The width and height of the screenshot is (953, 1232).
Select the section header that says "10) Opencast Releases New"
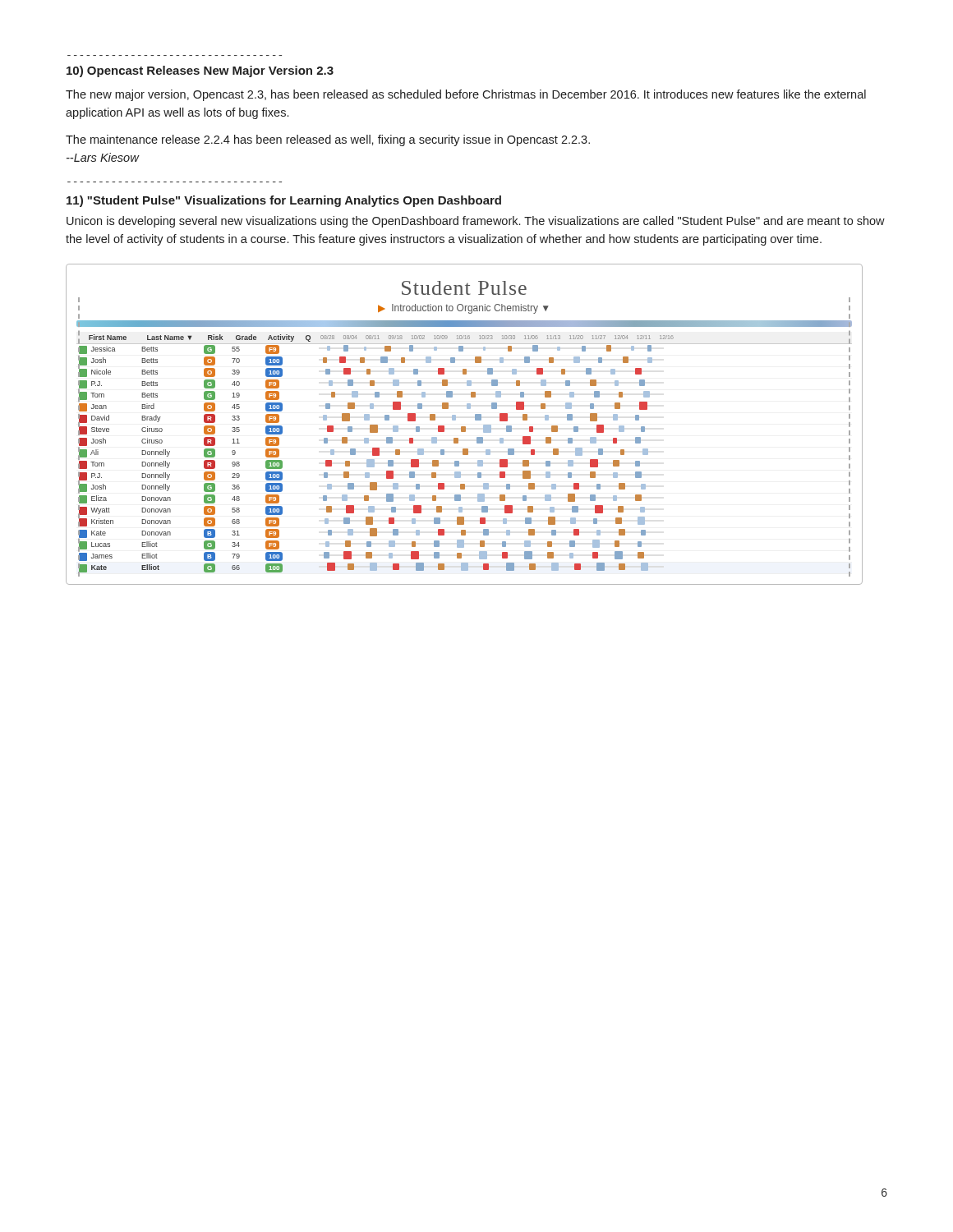pos(200,70)
